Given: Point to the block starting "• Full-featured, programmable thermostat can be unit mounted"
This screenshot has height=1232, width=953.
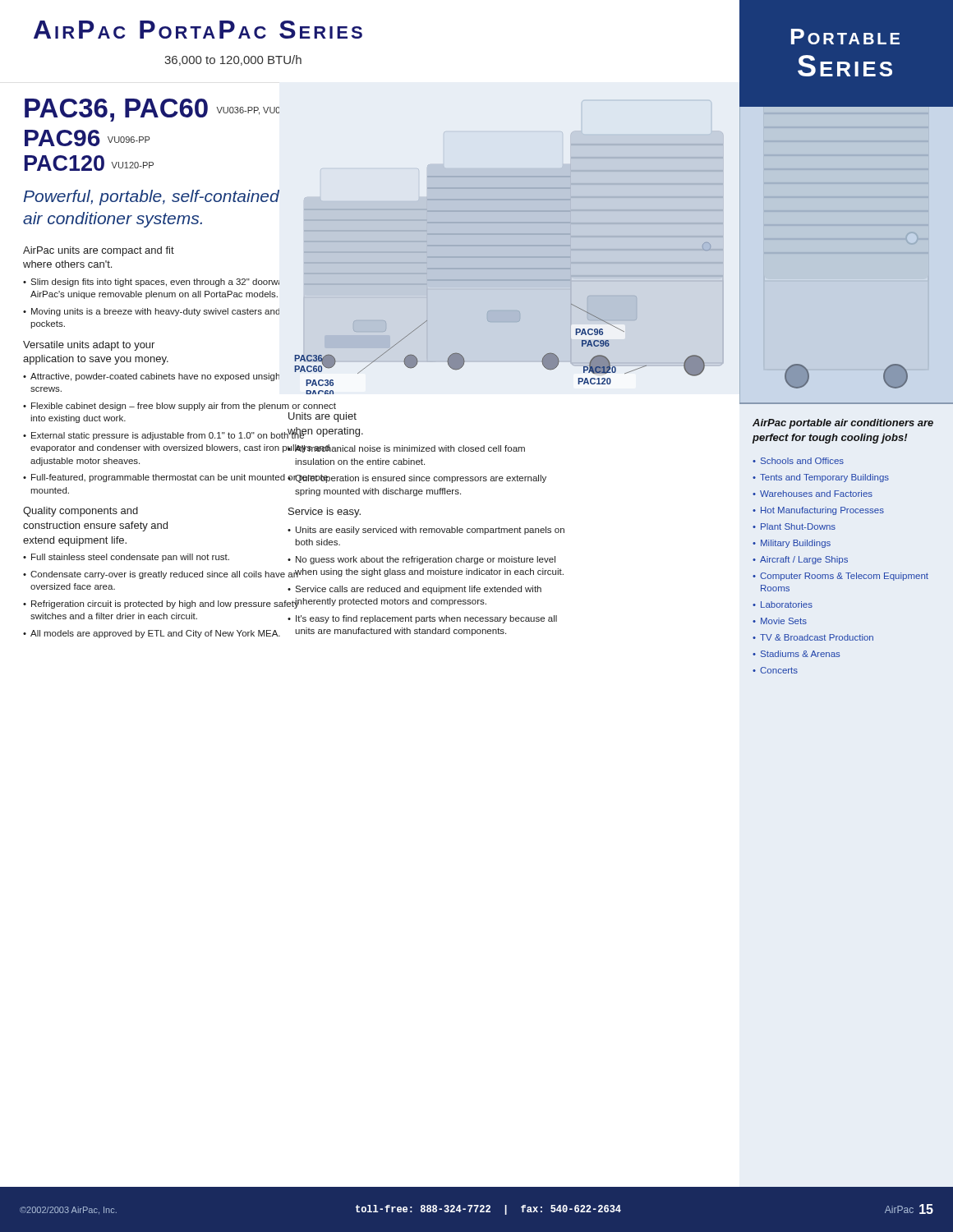Looking at the screenshot, I should (x=180, y=485).
